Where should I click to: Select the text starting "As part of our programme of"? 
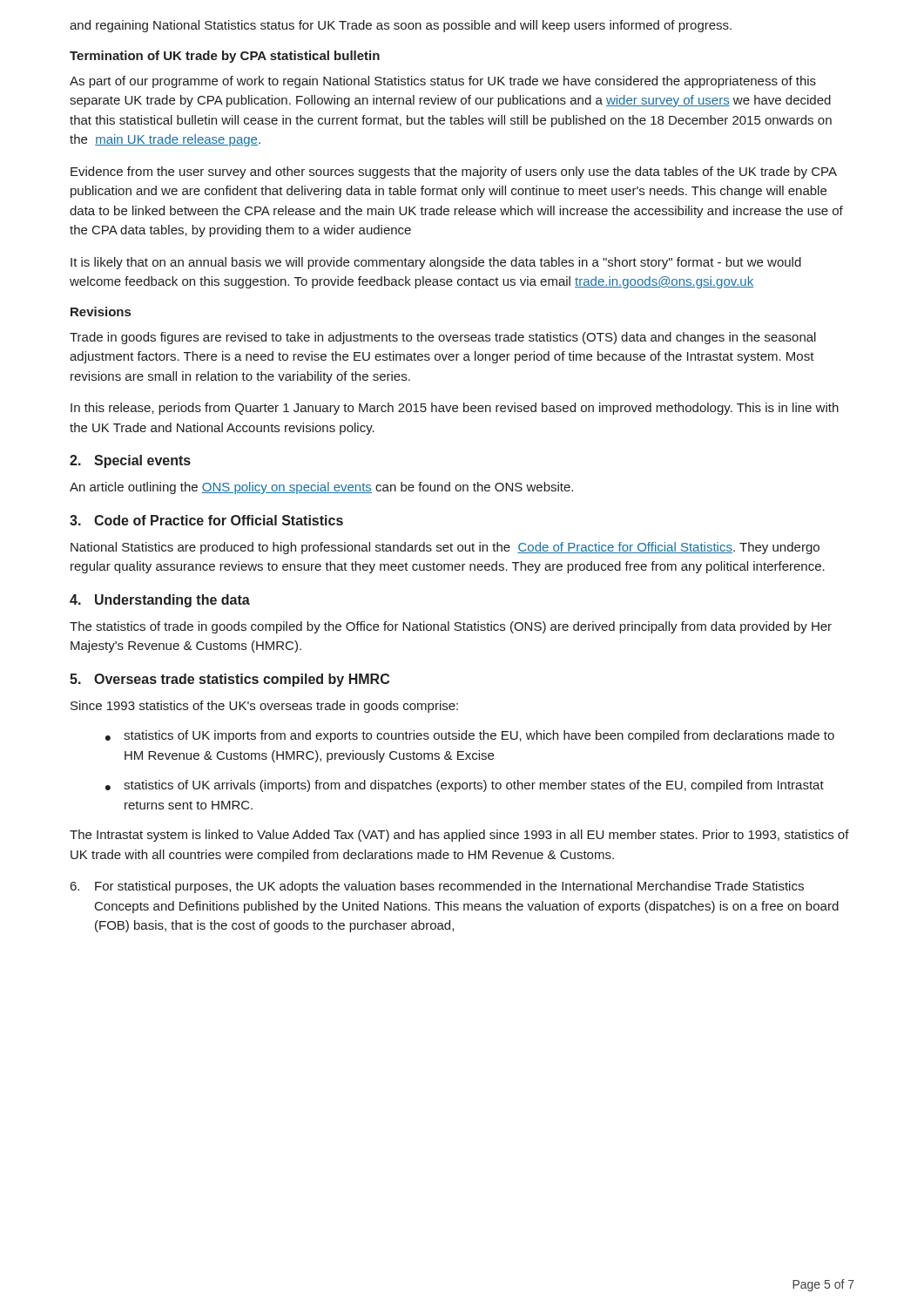(451, 110)
